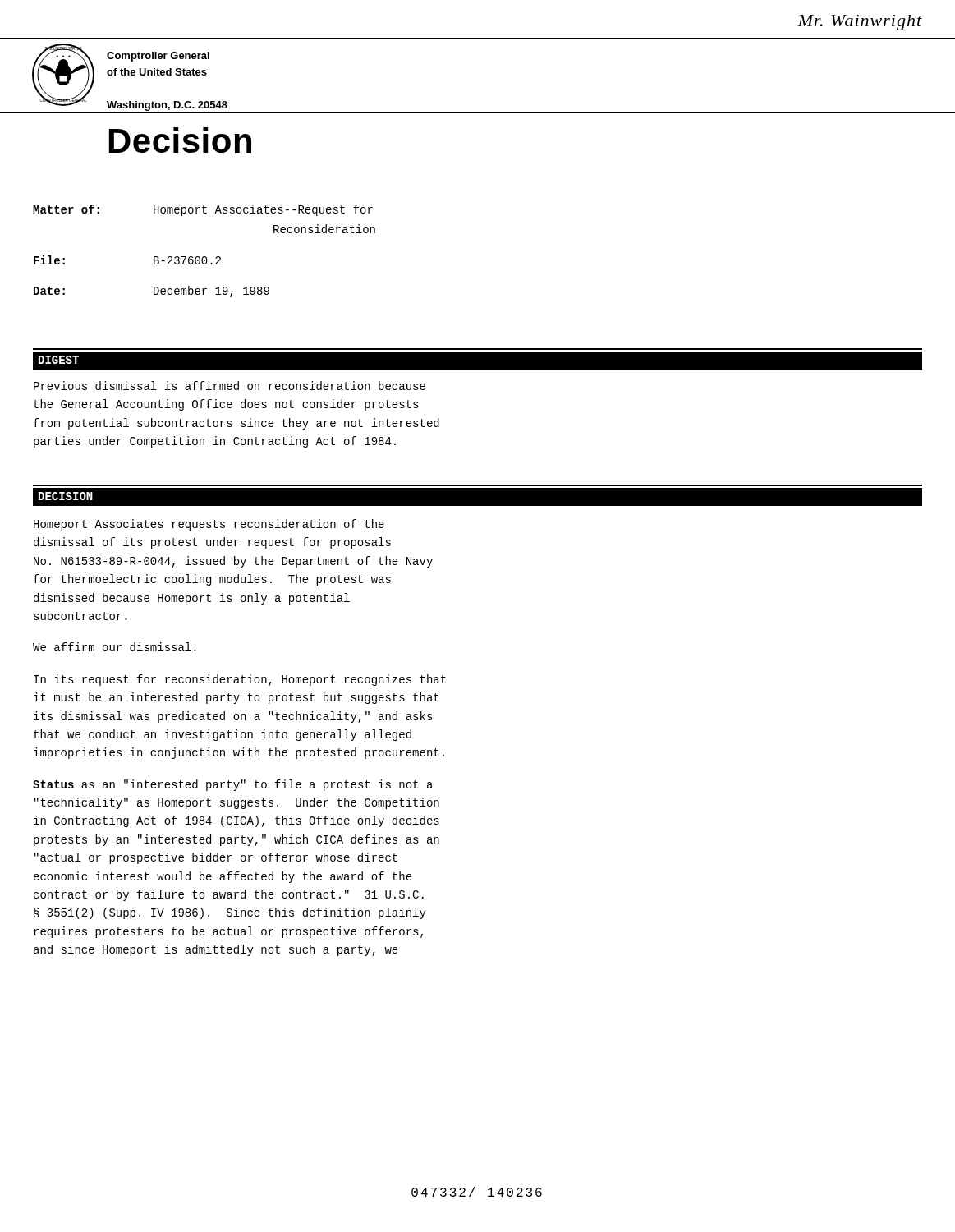Click on the logo
The width and height of the screenshot is (955, 1232).
click(63, 75)
